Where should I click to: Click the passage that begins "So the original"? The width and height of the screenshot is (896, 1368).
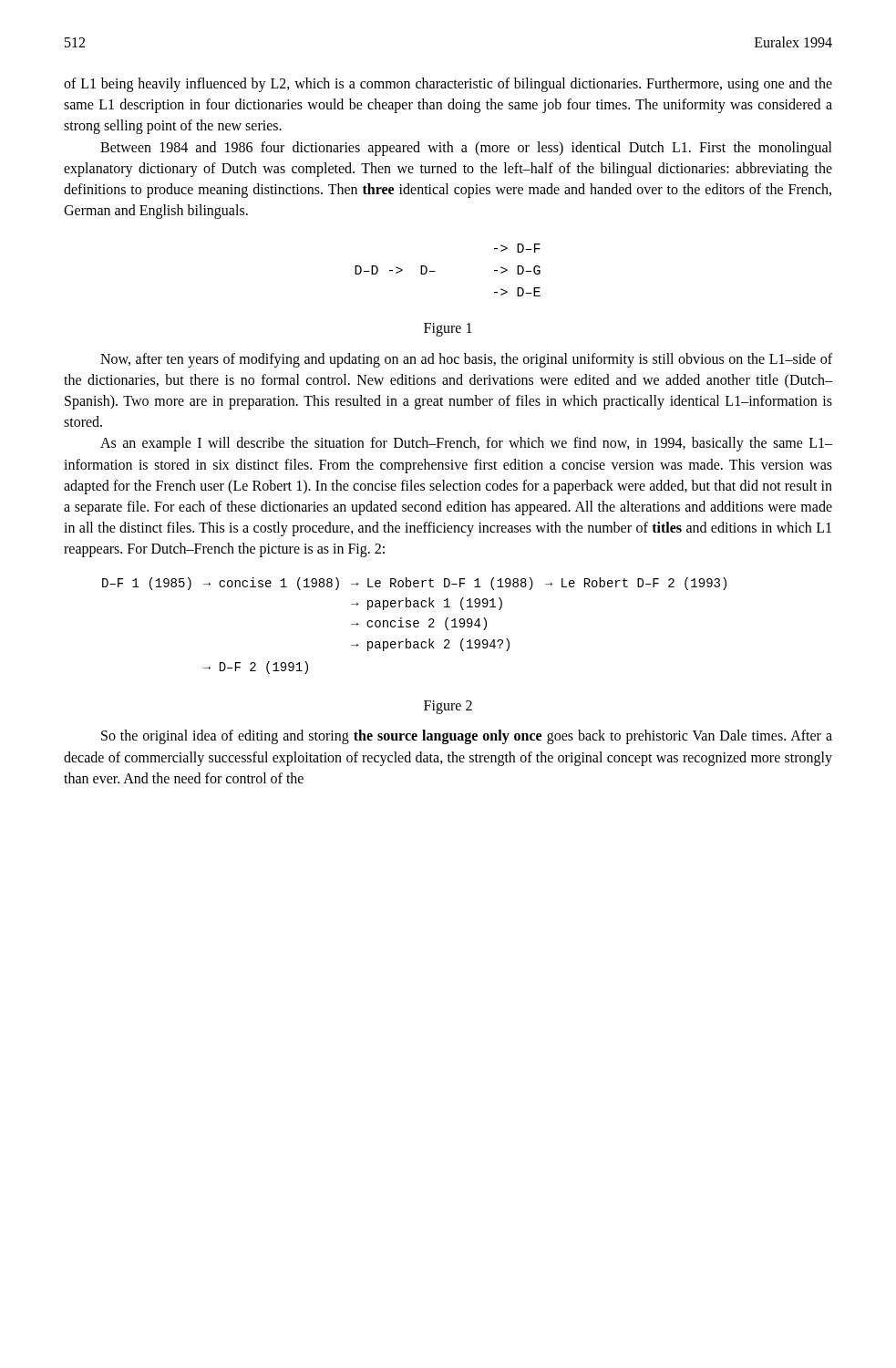point(448,757)
